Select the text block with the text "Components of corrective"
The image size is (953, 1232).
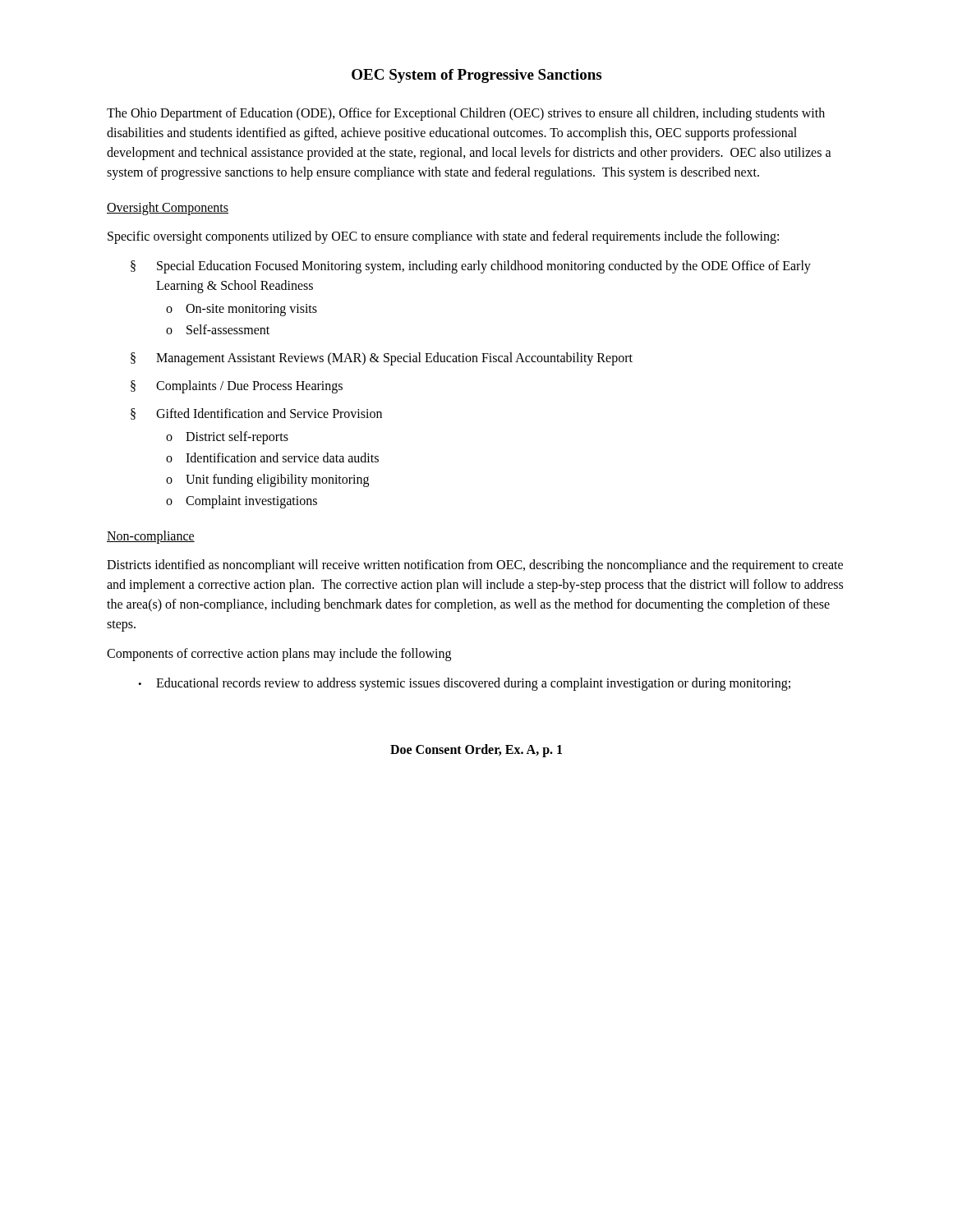(x=279, y=653)
